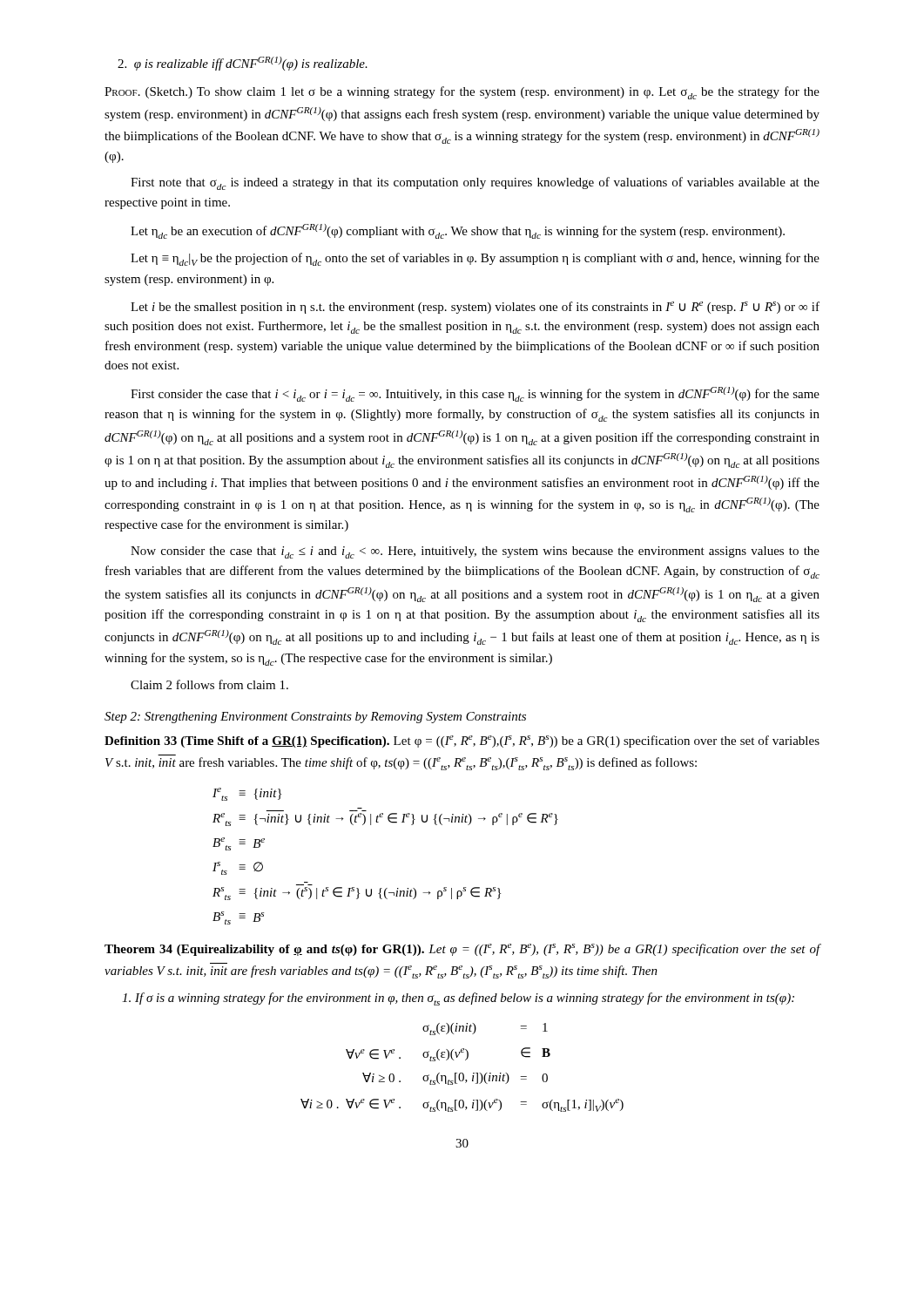Click on the text block that reads "Proof. (Sketch.) To show claim 1 let"
Image resolution: width=924 pixels, height=1307 pixels.
click(462, 124)
